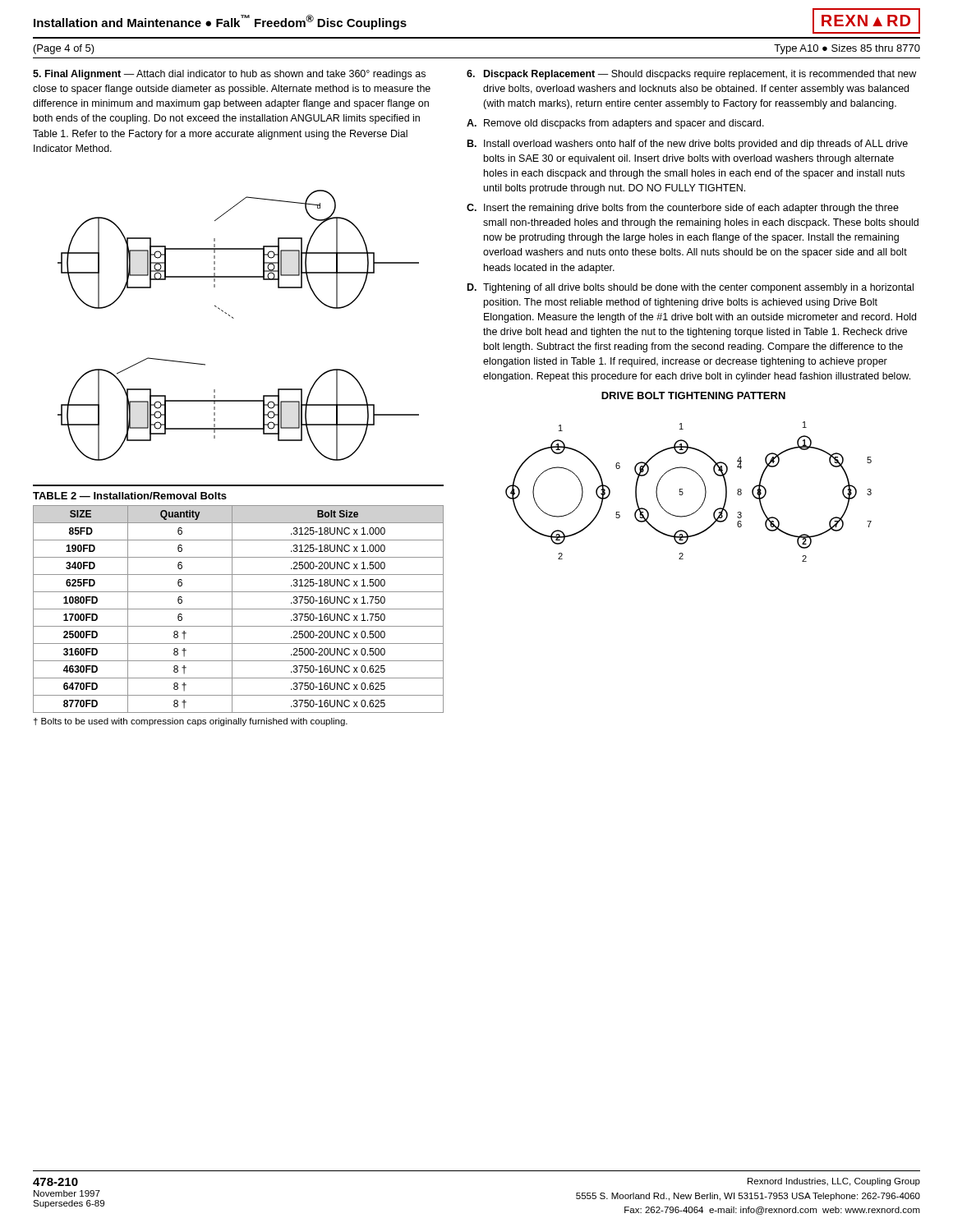Navigate to the text block starting "DRIVE BOLT TIGHTENING PATTERN"
The width and height of the screenshot is (953, 1232).
coord(693,395)
